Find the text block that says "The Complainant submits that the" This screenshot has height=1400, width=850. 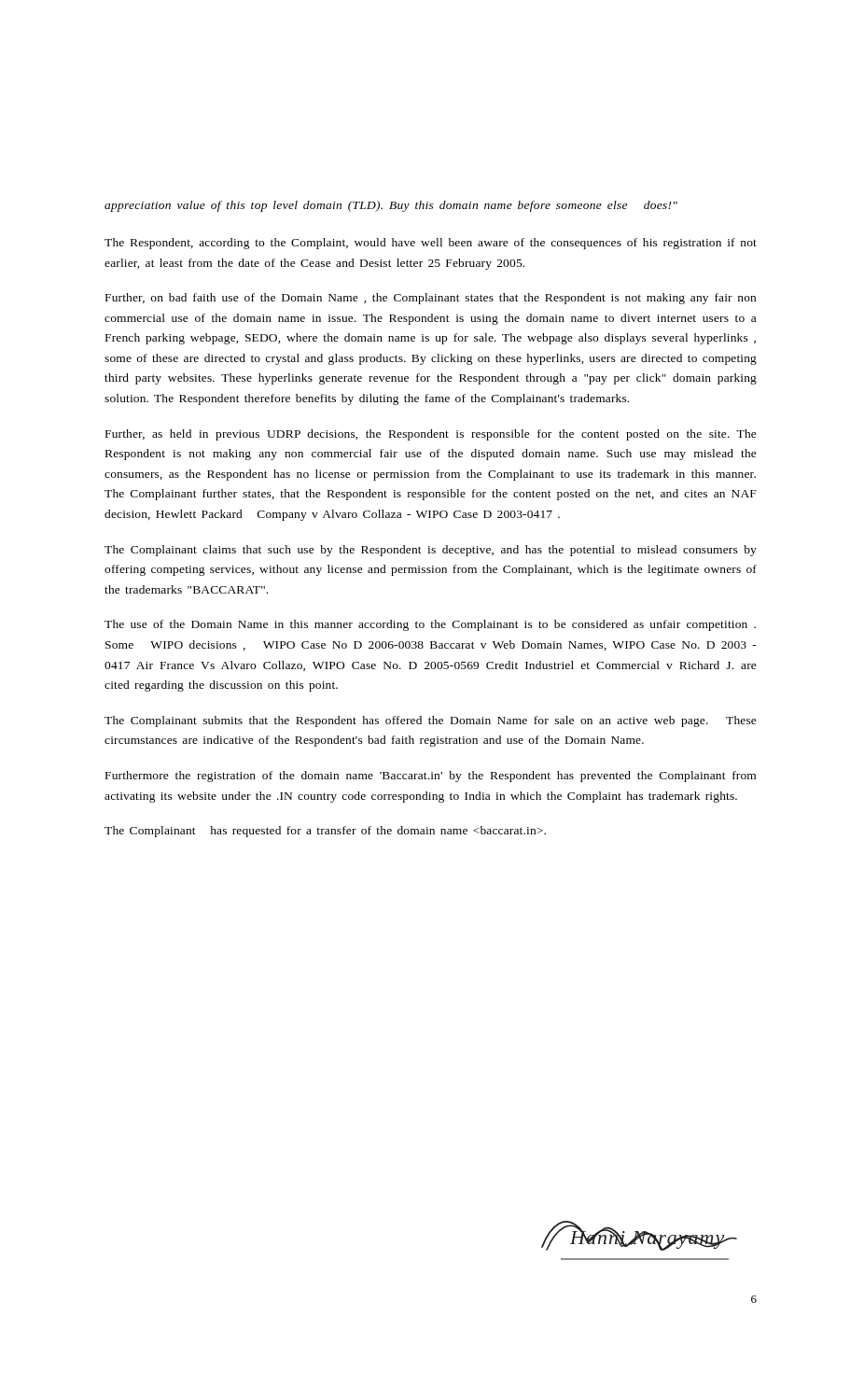pos(431,730)
